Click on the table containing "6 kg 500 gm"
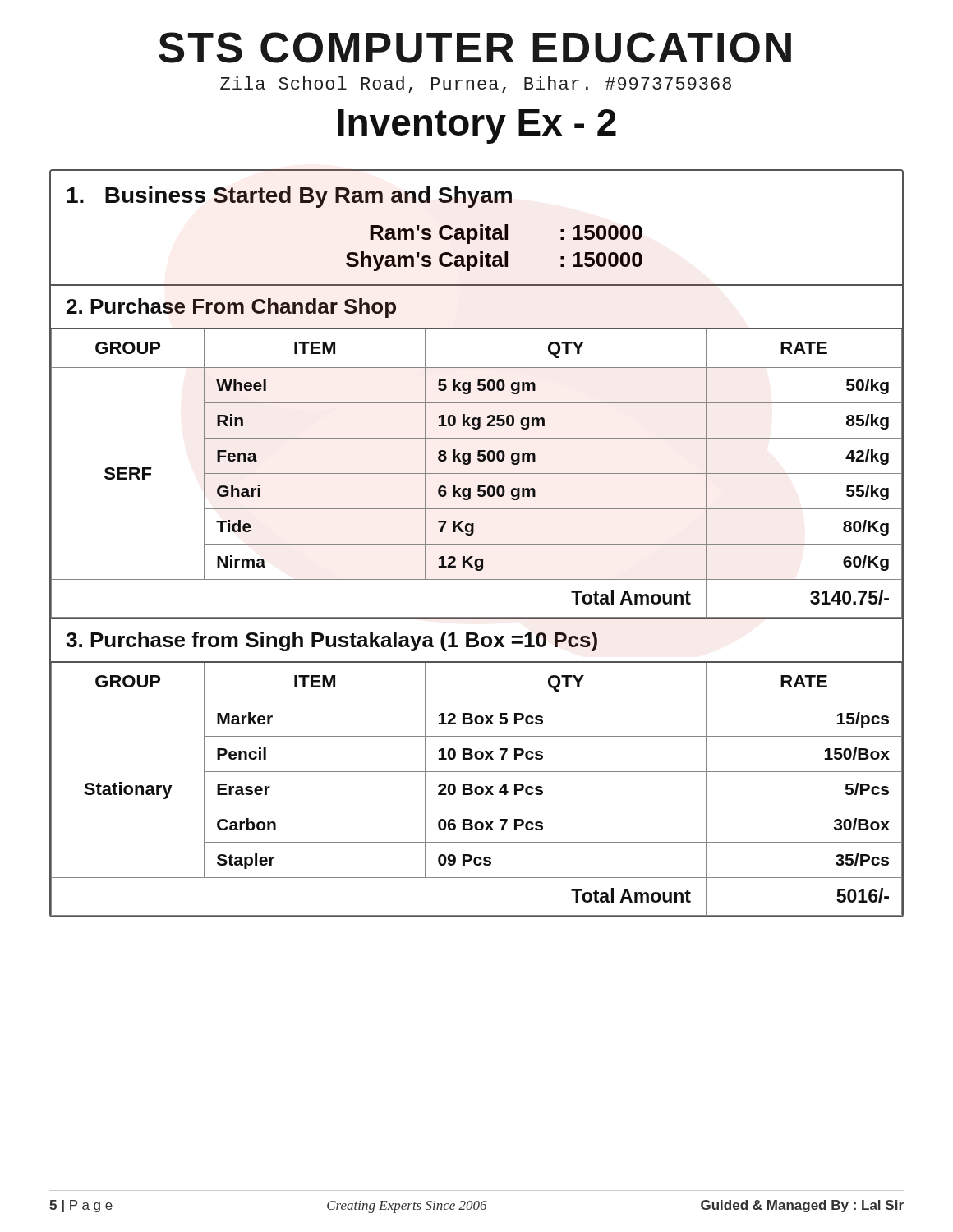Image resolution: width=953 pixels, height=1232 pixels. 476,473
